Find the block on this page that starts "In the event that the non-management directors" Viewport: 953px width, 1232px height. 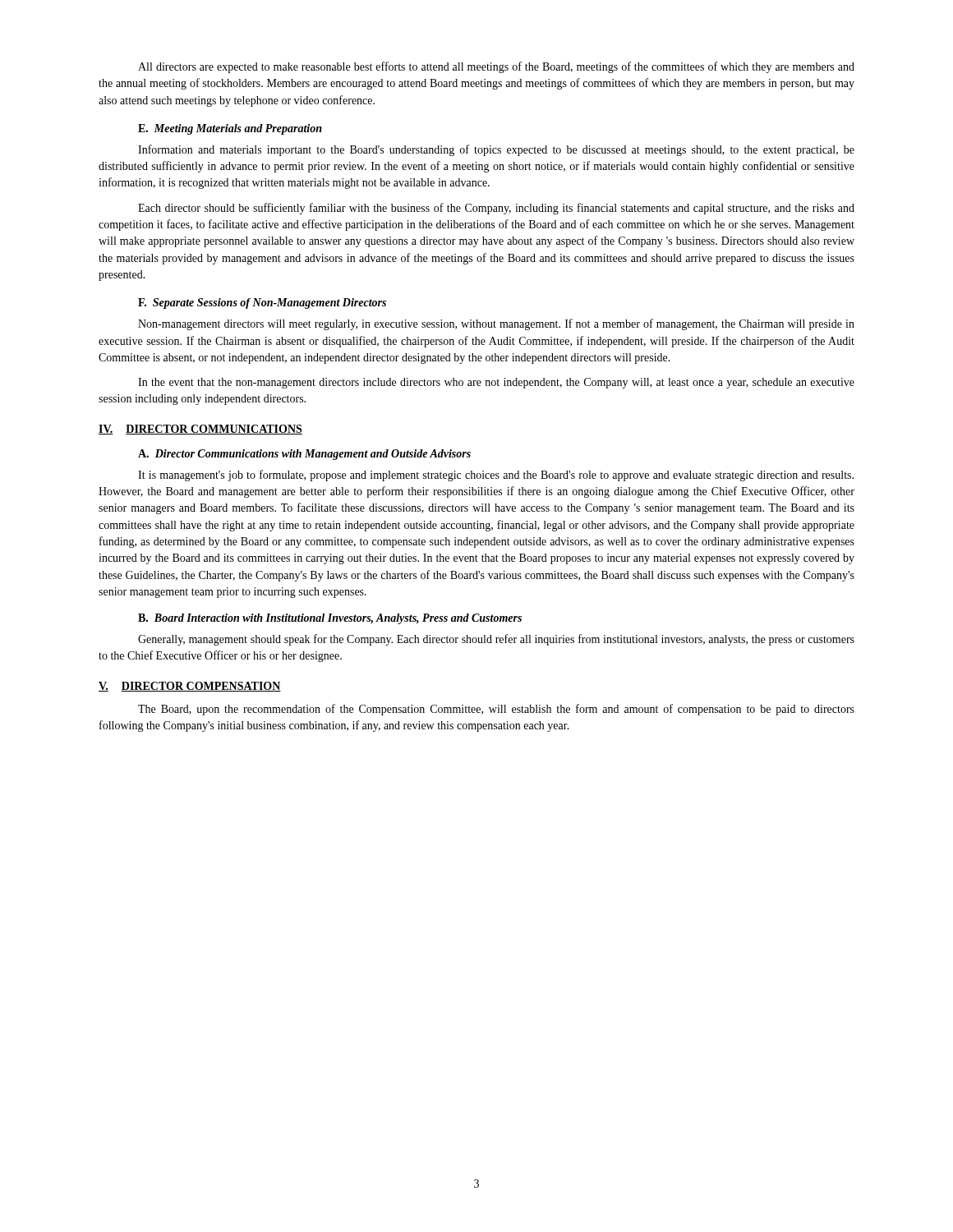tap(476, 391)
